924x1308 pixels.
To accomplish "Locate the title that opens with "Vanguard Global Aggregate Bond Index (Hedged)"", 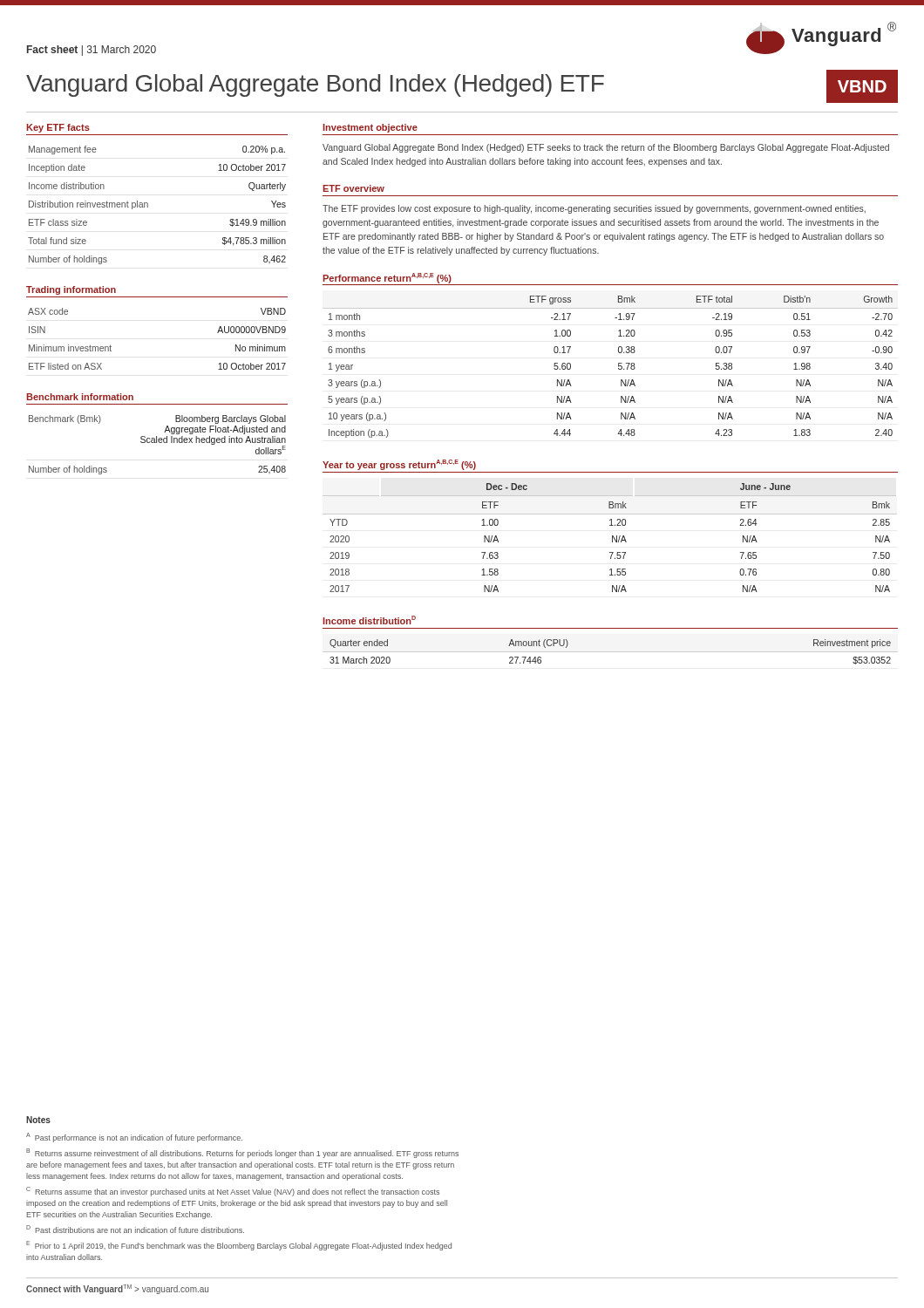I will tap(315, 83).
